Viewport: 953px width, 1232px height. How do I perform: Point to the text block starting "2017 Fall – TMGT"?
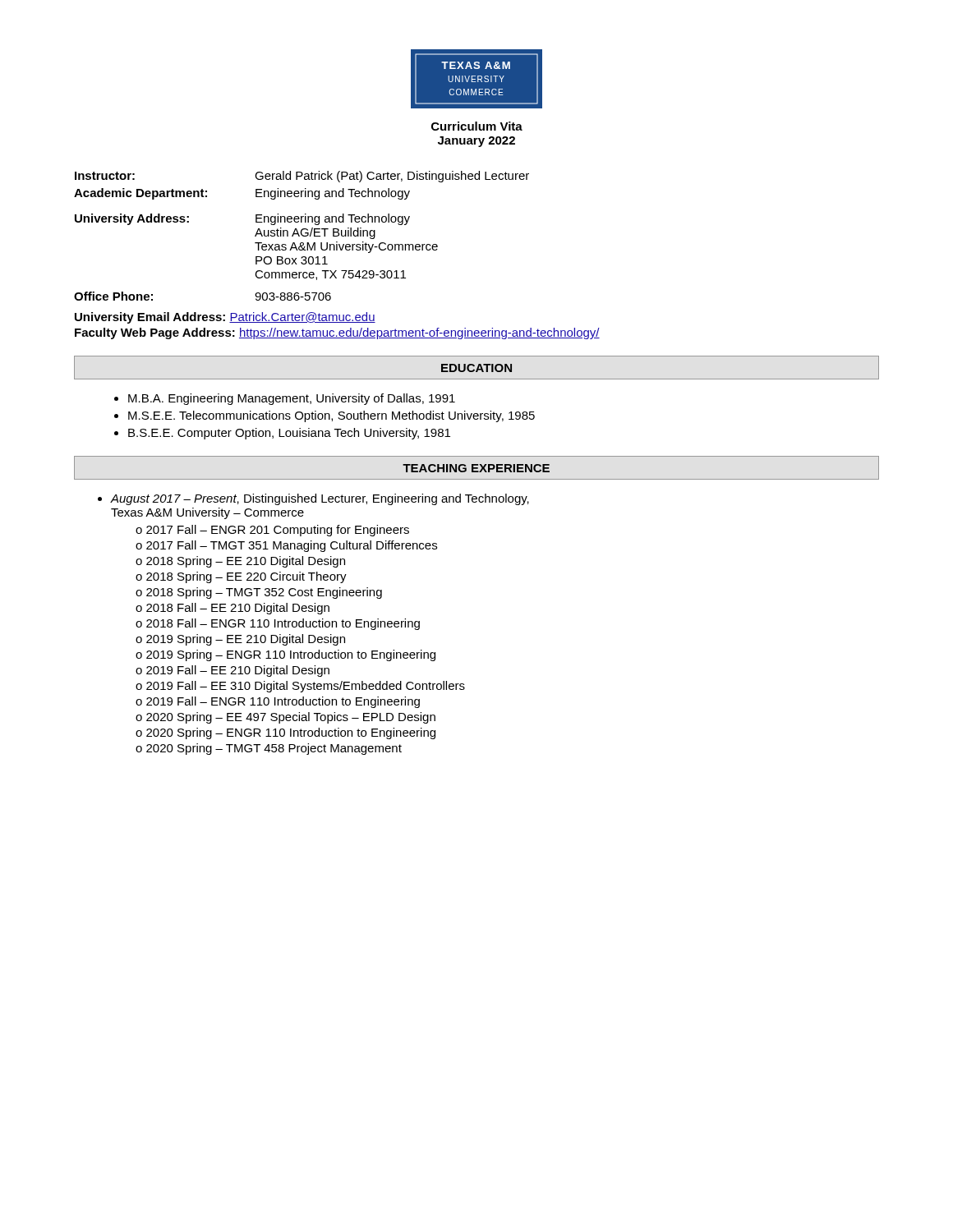[292, 545]
